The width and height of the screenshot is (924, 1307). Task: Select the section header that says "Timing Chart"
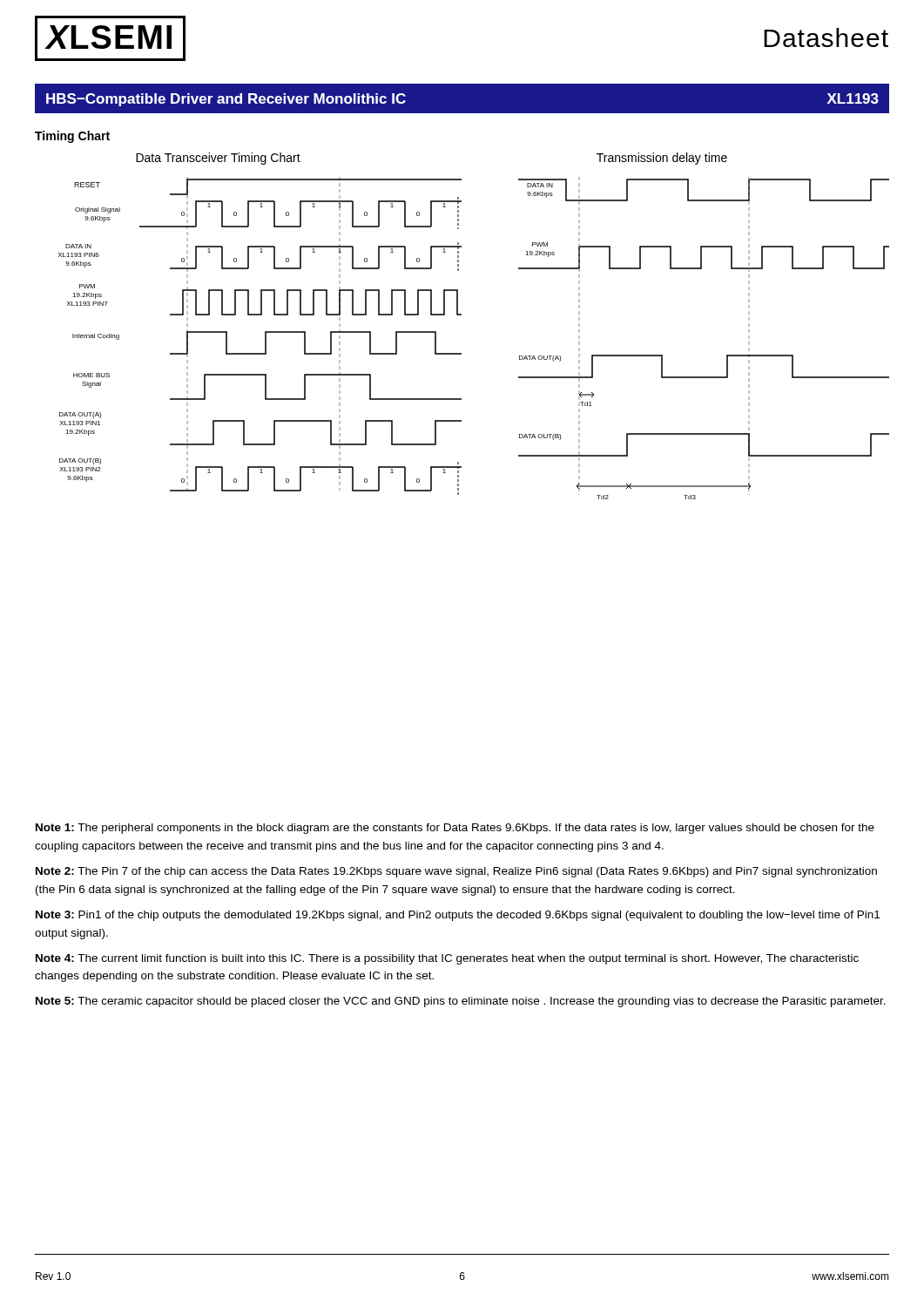[72, 136]
